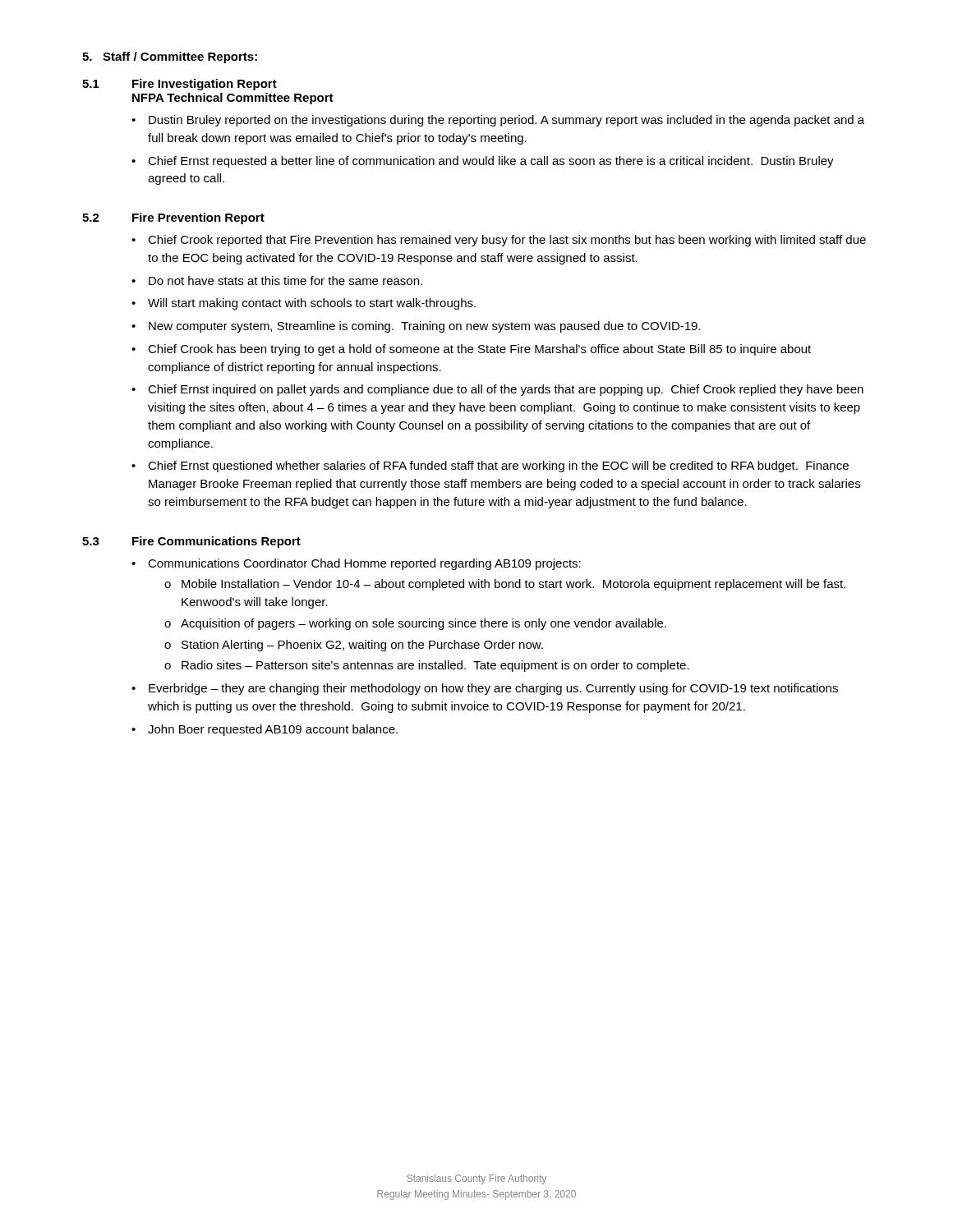Locate the block of text that opens with "Dustin Bruley reported"
The width and height of the screenshot is (953, 1232).
pyautogui.click(x=506, y=128)
